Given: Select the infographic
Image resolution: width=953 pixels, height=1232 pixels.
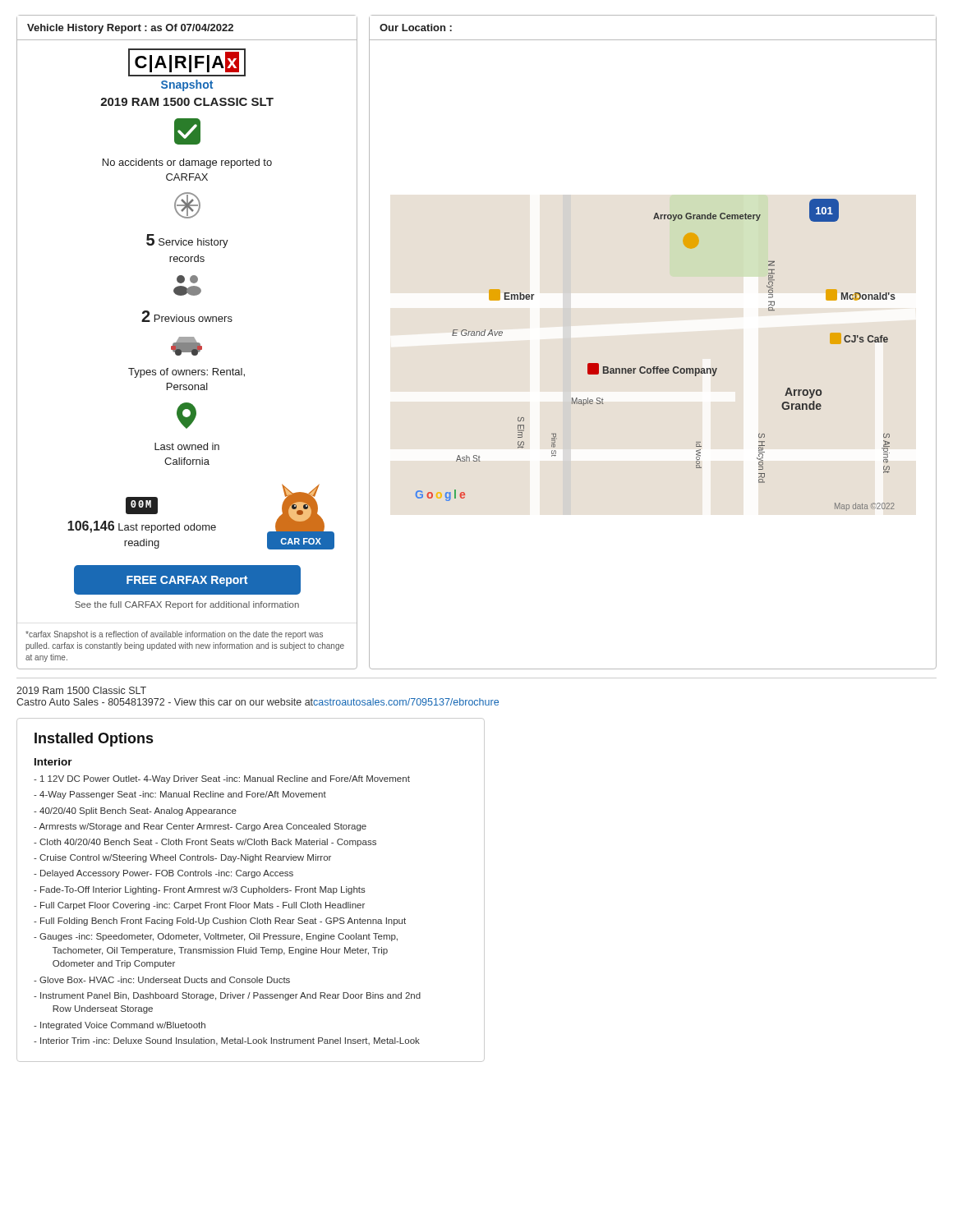Looking at the screenshot, I should point(187,342).
